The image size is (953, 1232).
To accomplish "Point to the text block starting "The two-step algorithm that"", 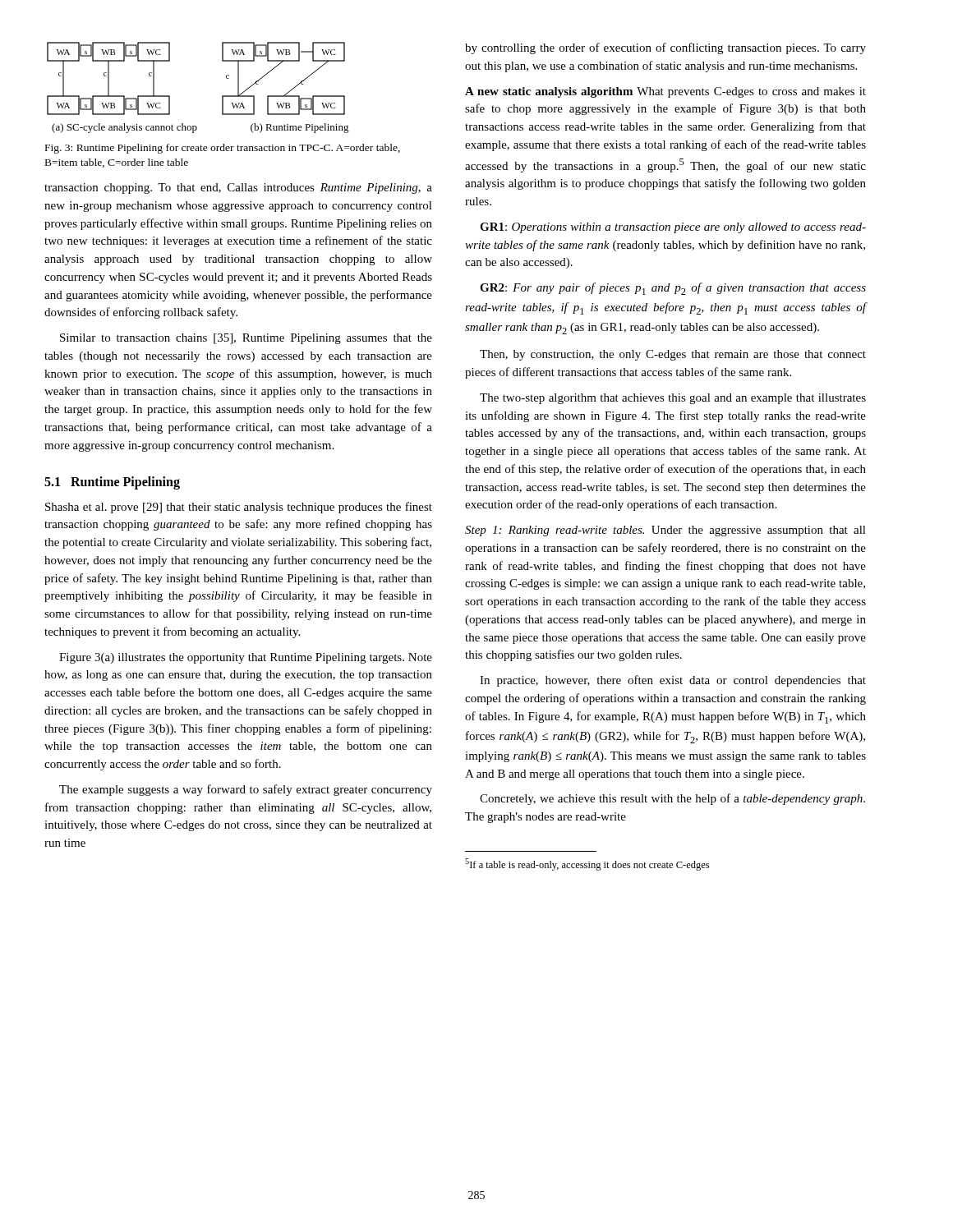I will [665, 527].
